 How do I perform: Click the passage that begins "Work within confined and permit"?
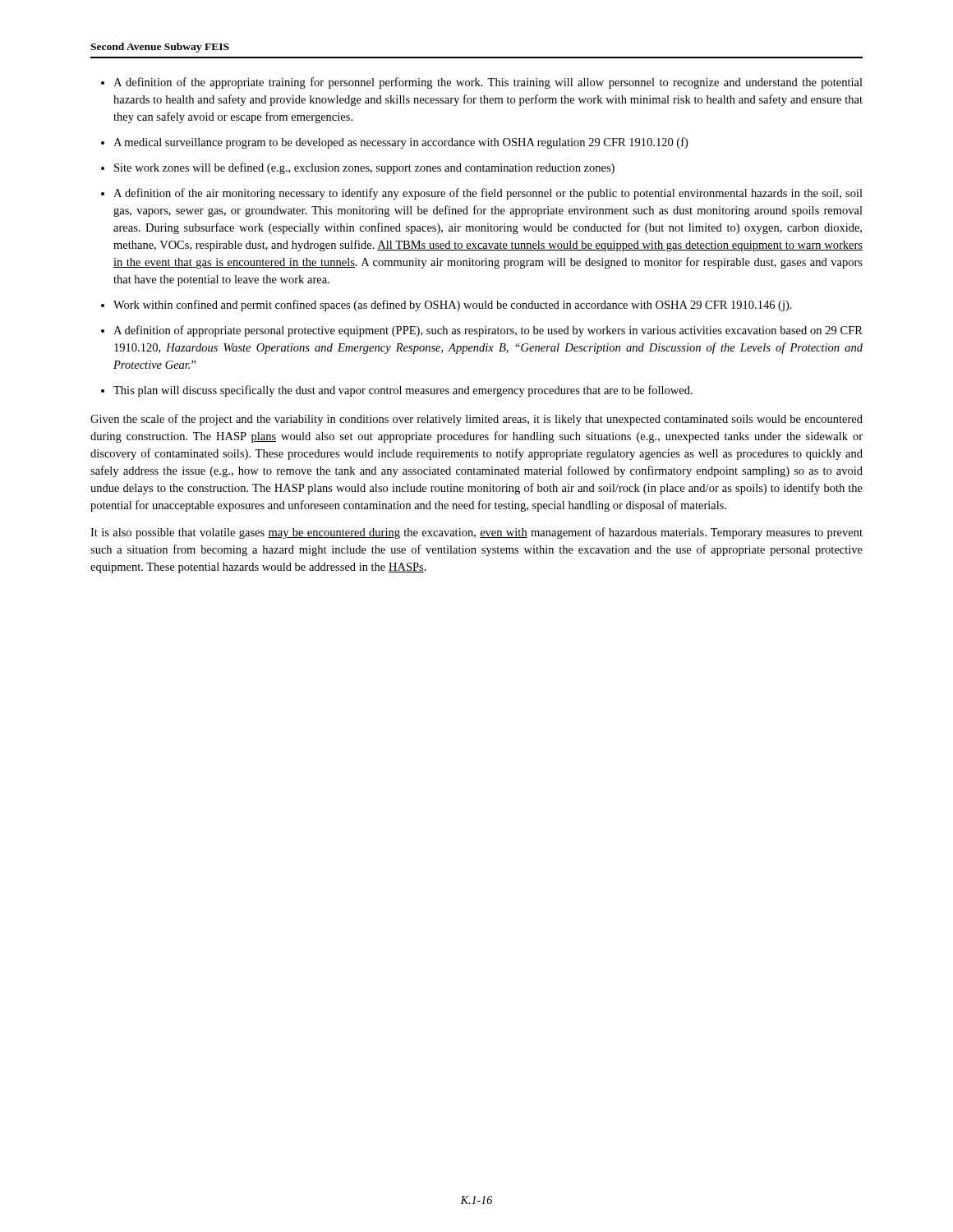click(x=453, y=305)
